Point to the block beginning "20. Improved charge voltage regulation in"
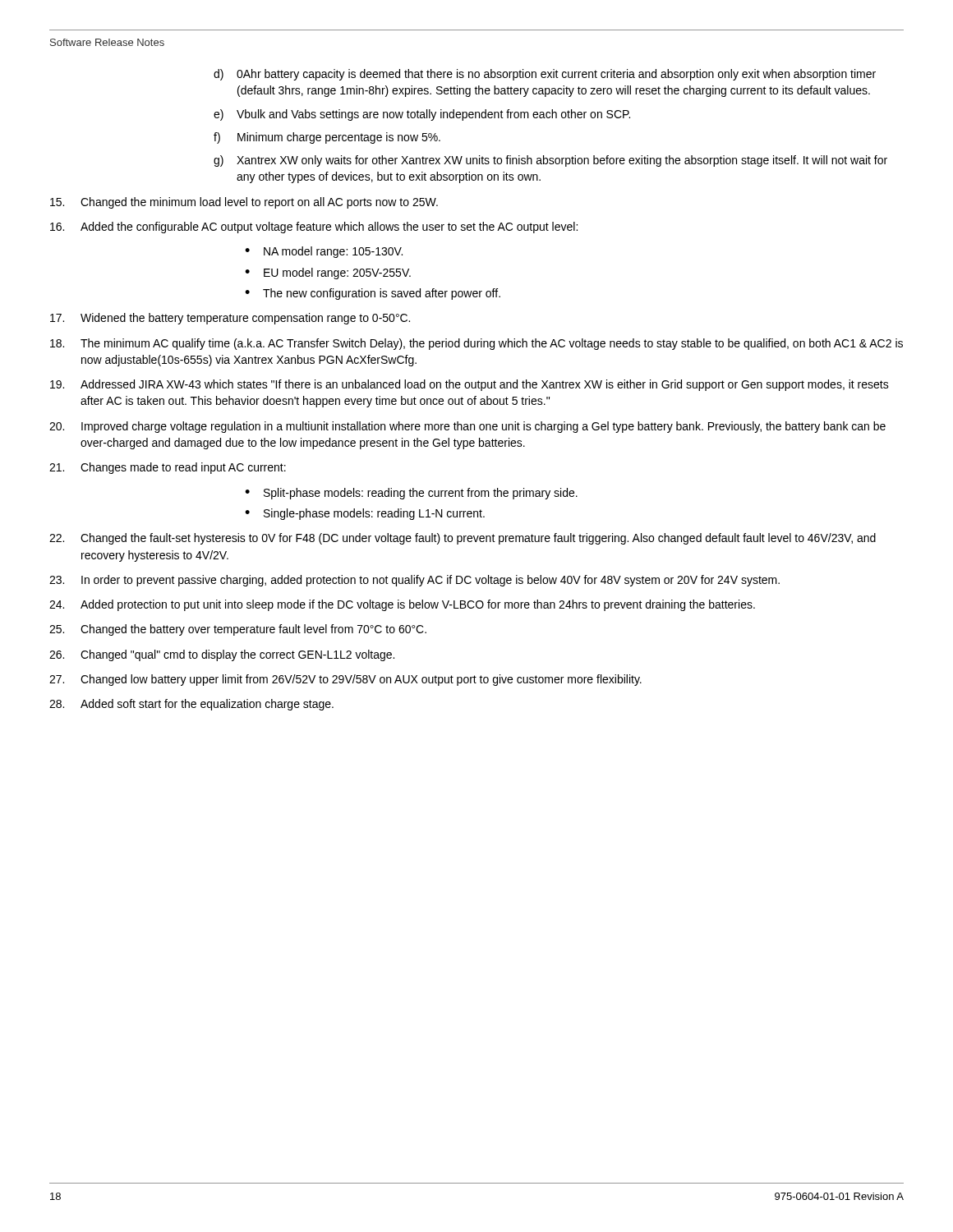The width and height of the screenshot is (953, 1232). click(476, 435)
